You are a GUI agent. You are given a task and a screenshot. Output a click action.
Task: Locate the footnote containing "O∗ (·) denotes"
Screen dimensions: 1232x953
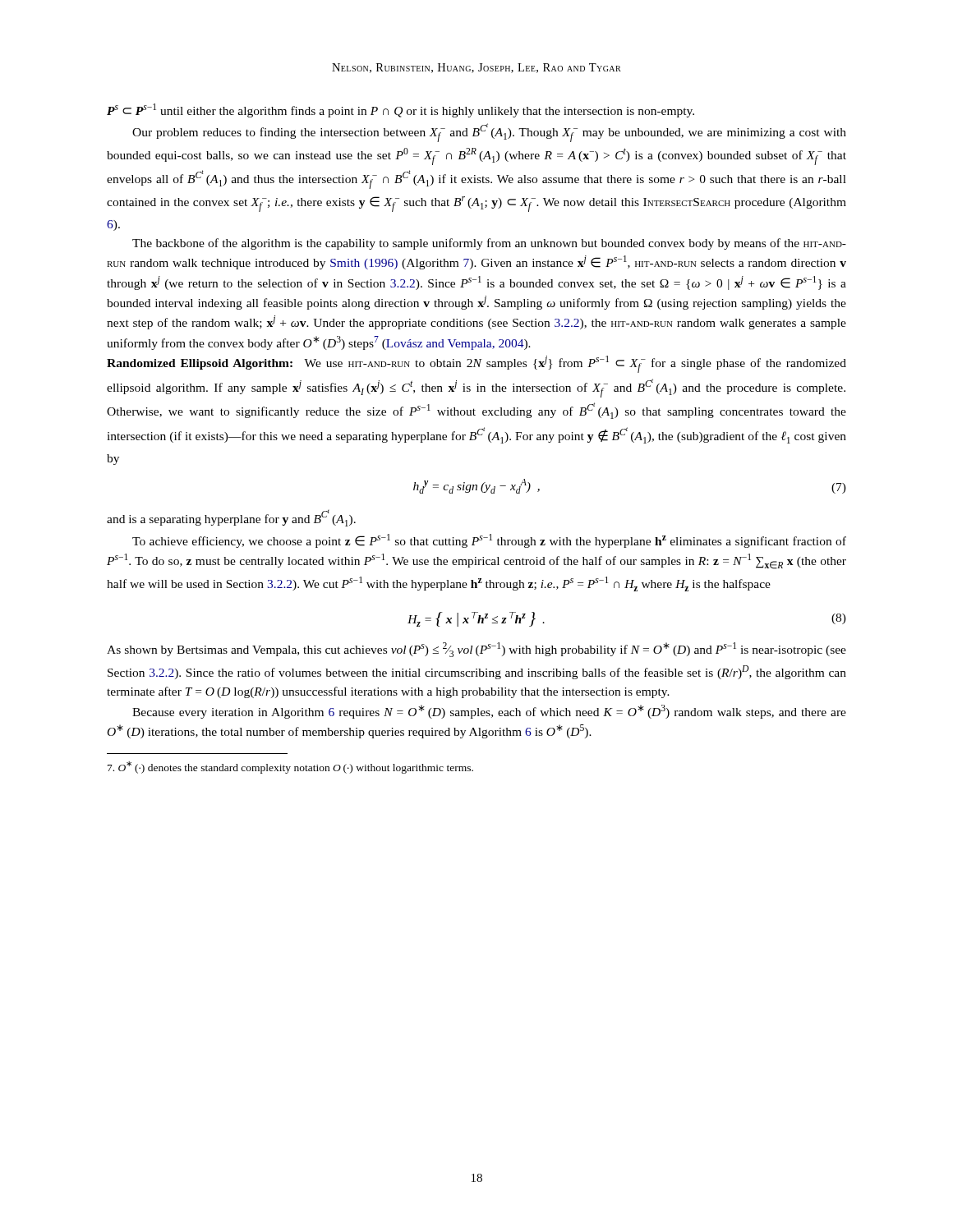[476, 766]
